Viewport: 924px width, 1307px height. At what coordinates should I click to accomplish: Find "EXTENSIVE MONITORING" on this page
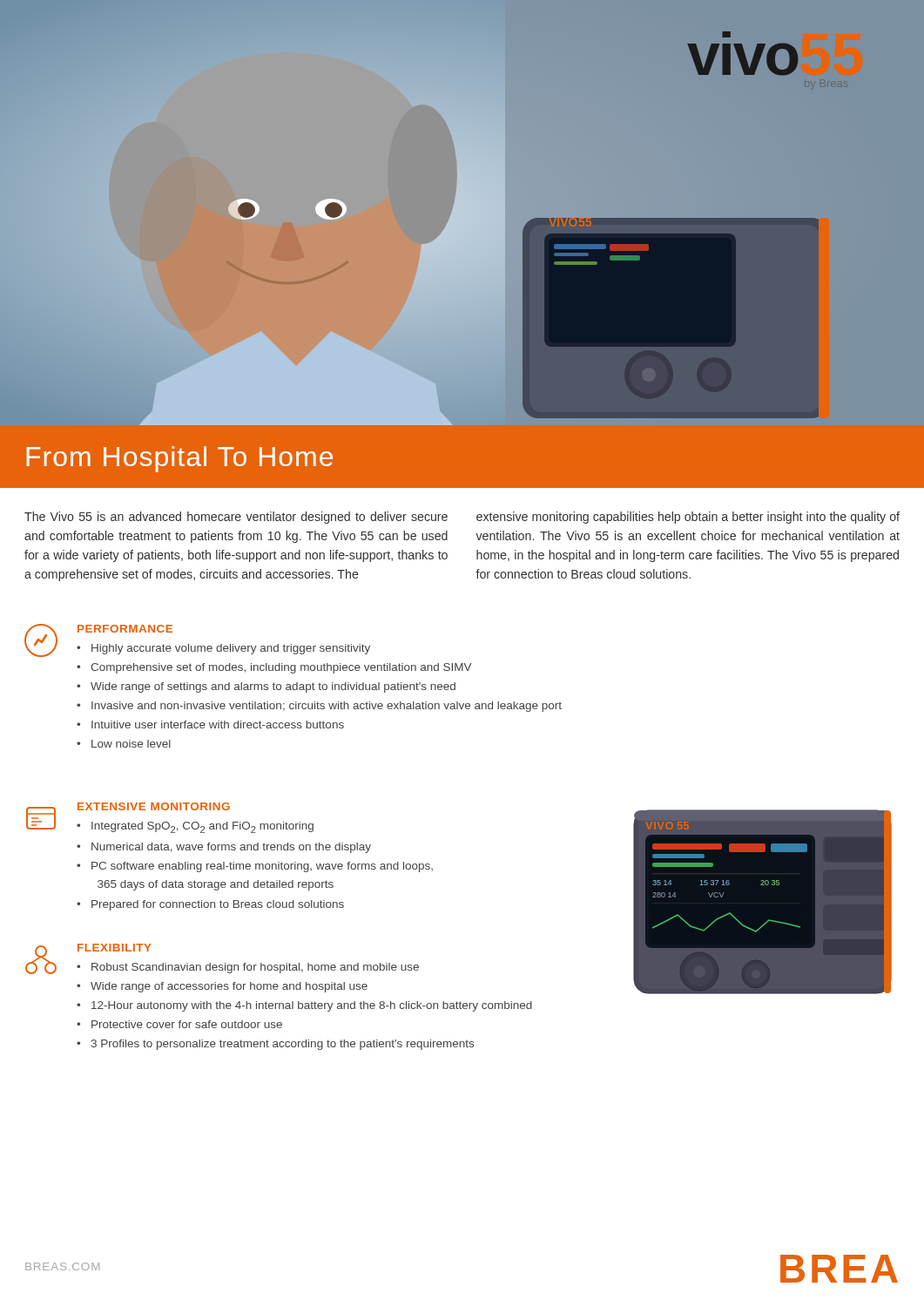click(154, 806)
